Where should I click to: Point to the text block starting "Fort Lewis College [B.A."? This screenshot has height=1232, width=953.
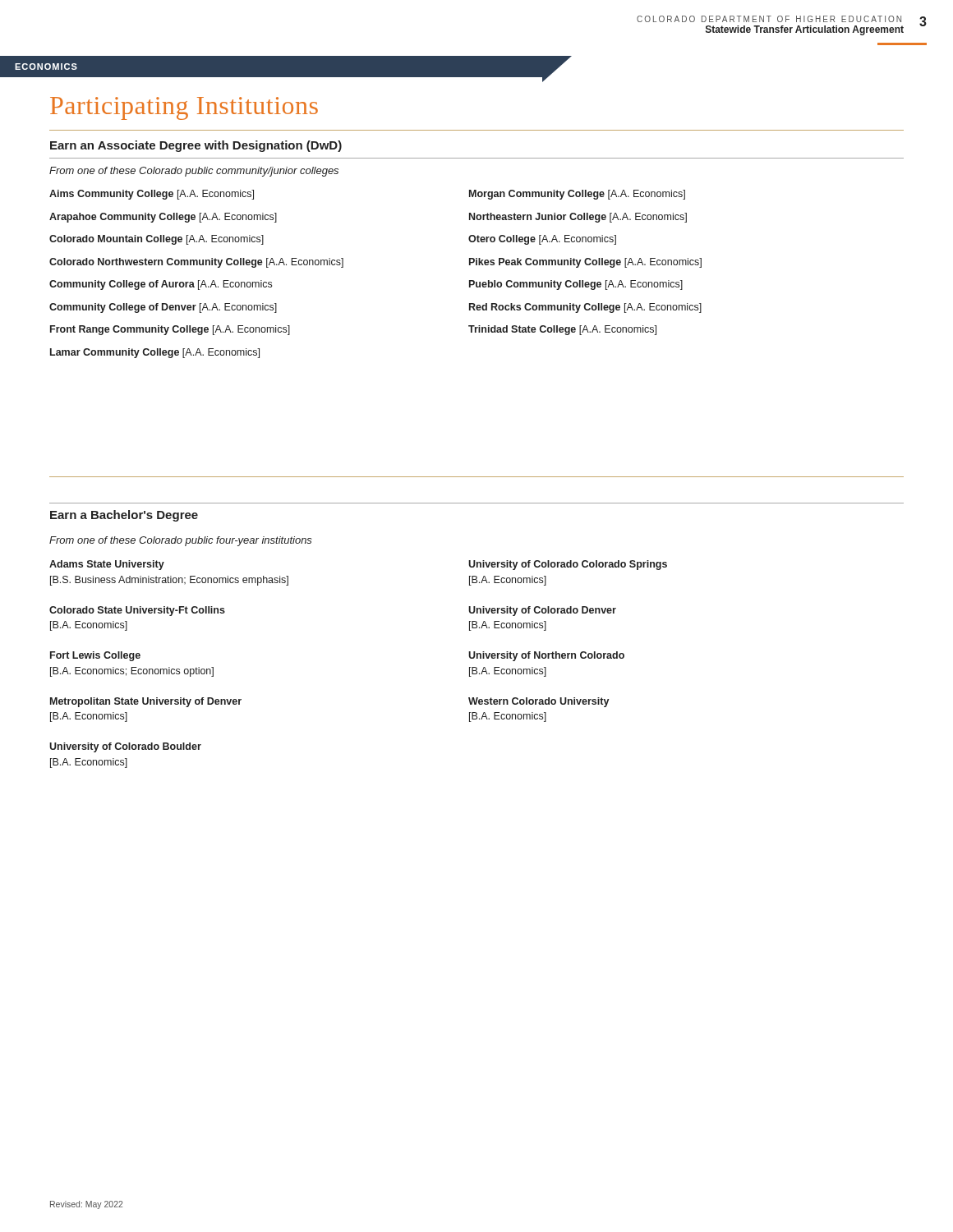click(95, 656)
